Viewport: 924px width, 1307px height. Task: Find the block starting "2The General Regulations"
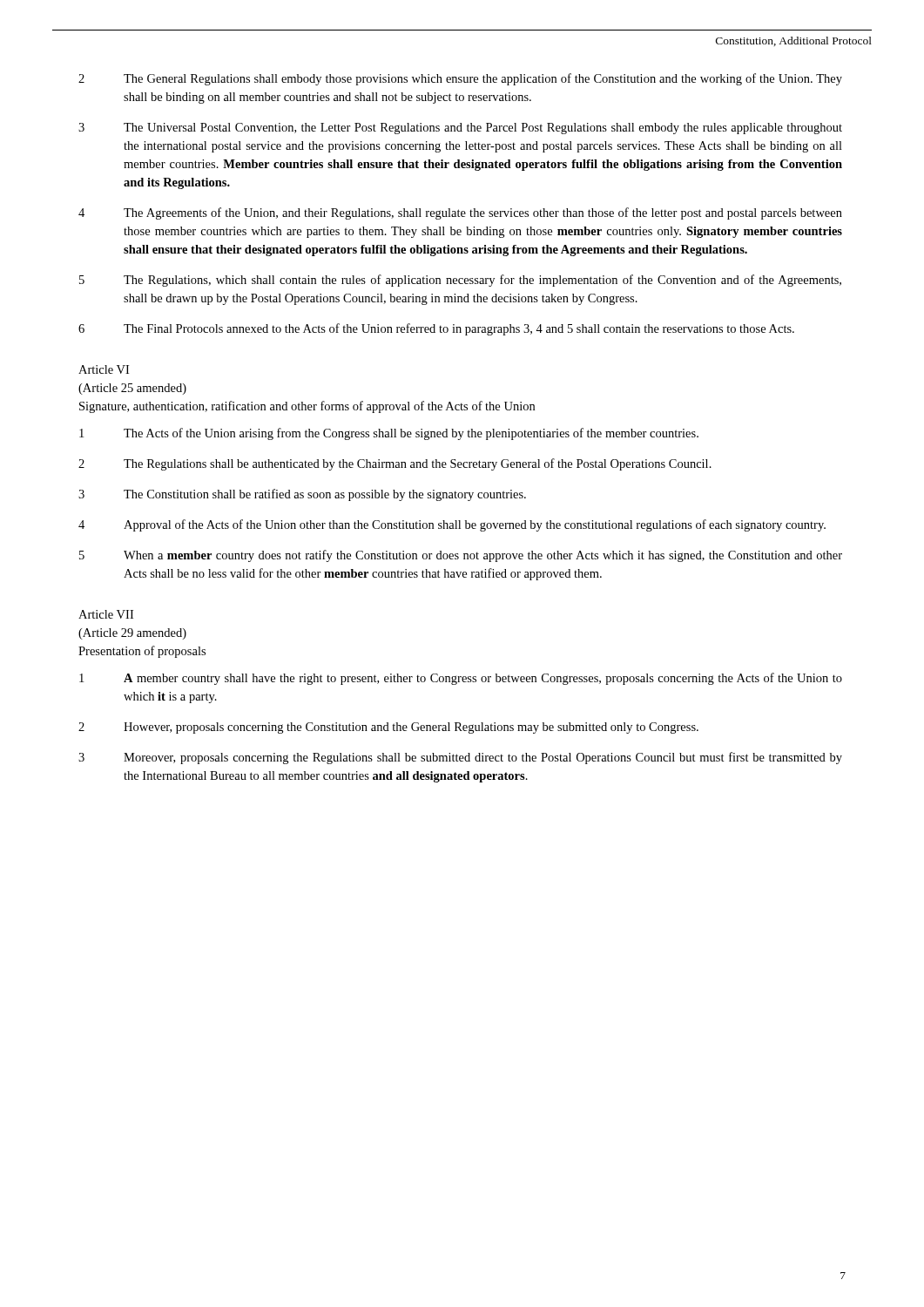(x=460, y=88)
